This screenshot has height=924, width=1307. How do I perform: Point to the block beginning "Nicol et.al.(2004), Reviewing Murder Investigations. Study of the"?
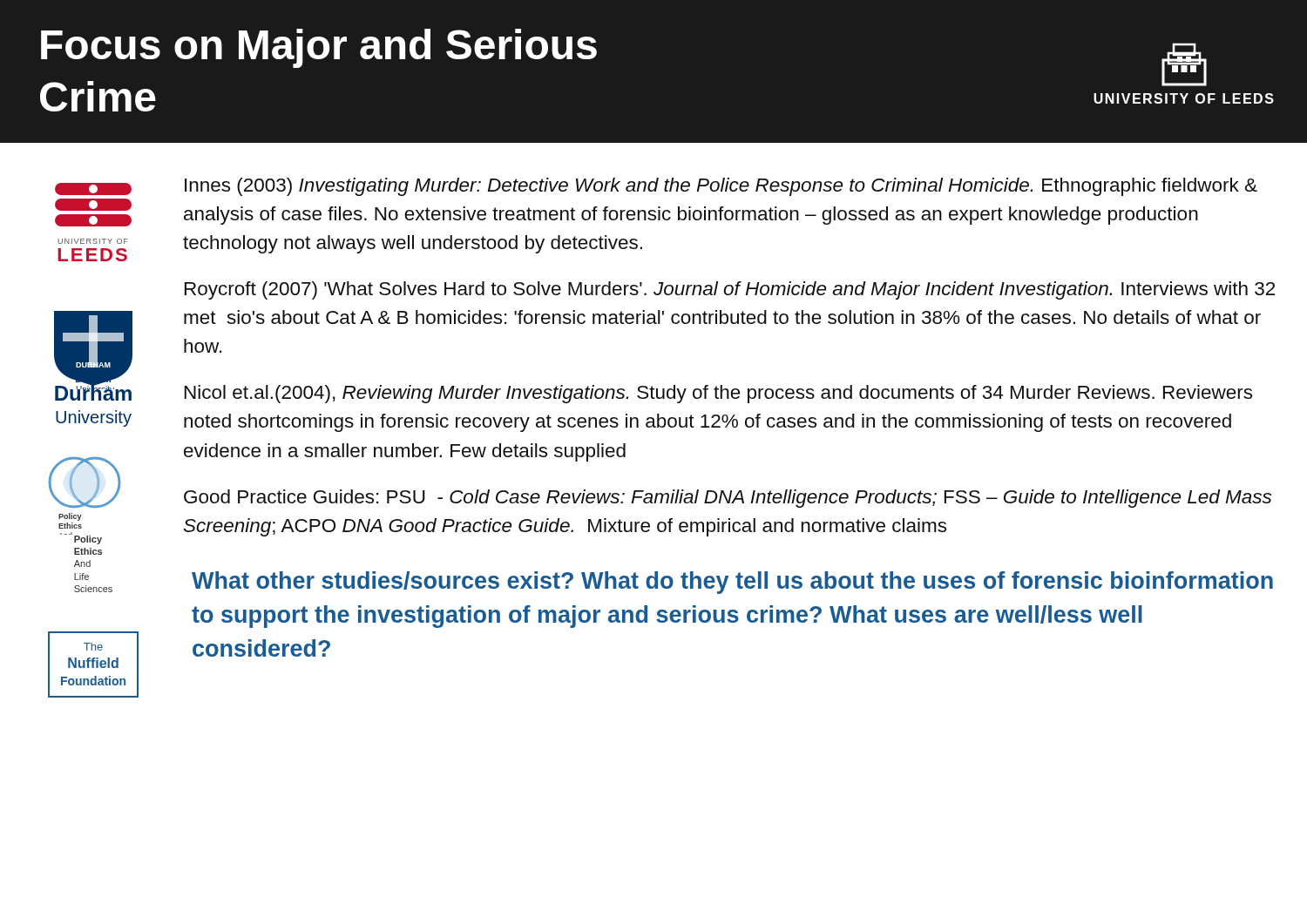pos(718,421)
